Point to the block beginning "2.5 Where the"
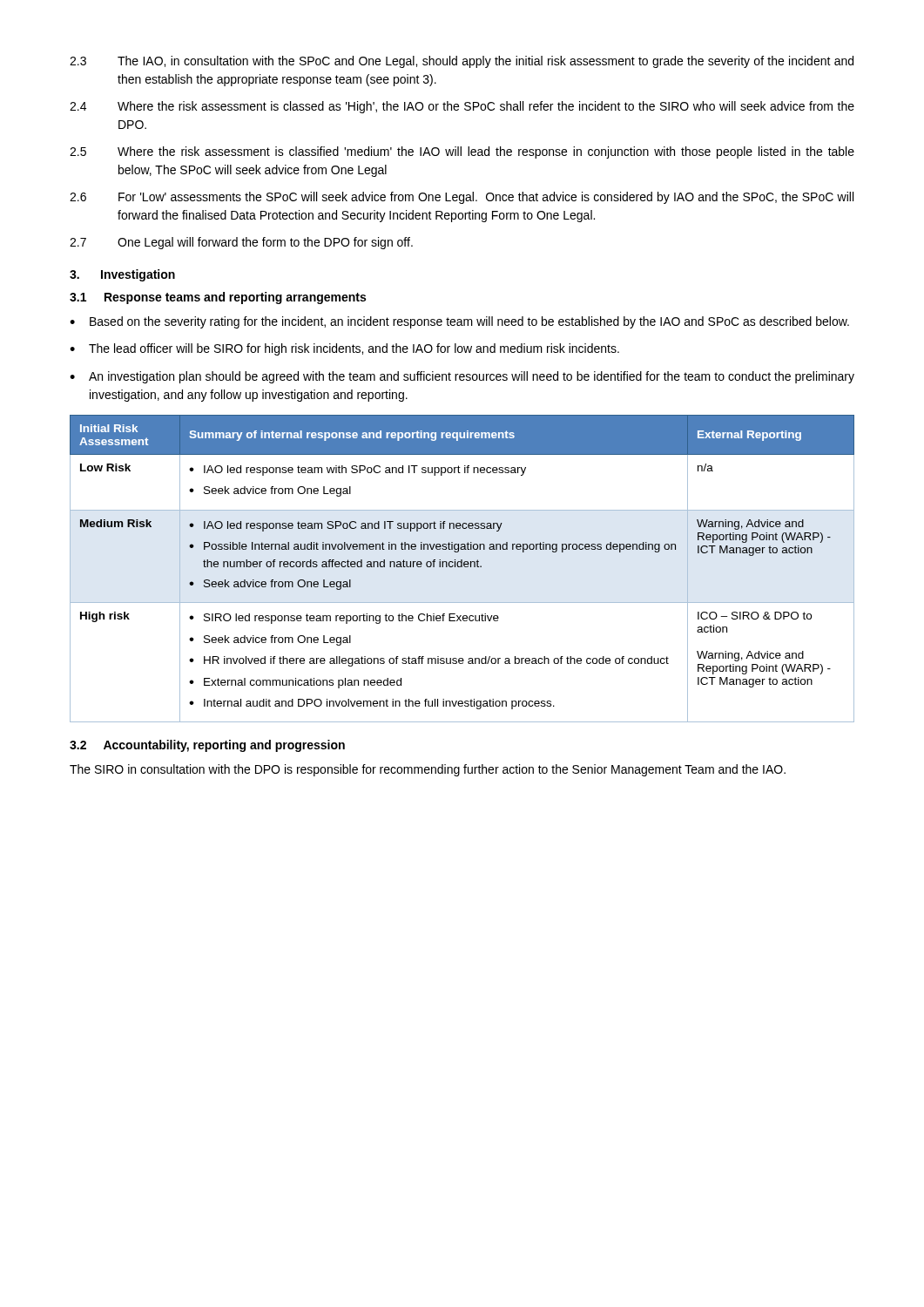This screenshot has width=924, height=1307. [x=462, y=161]
